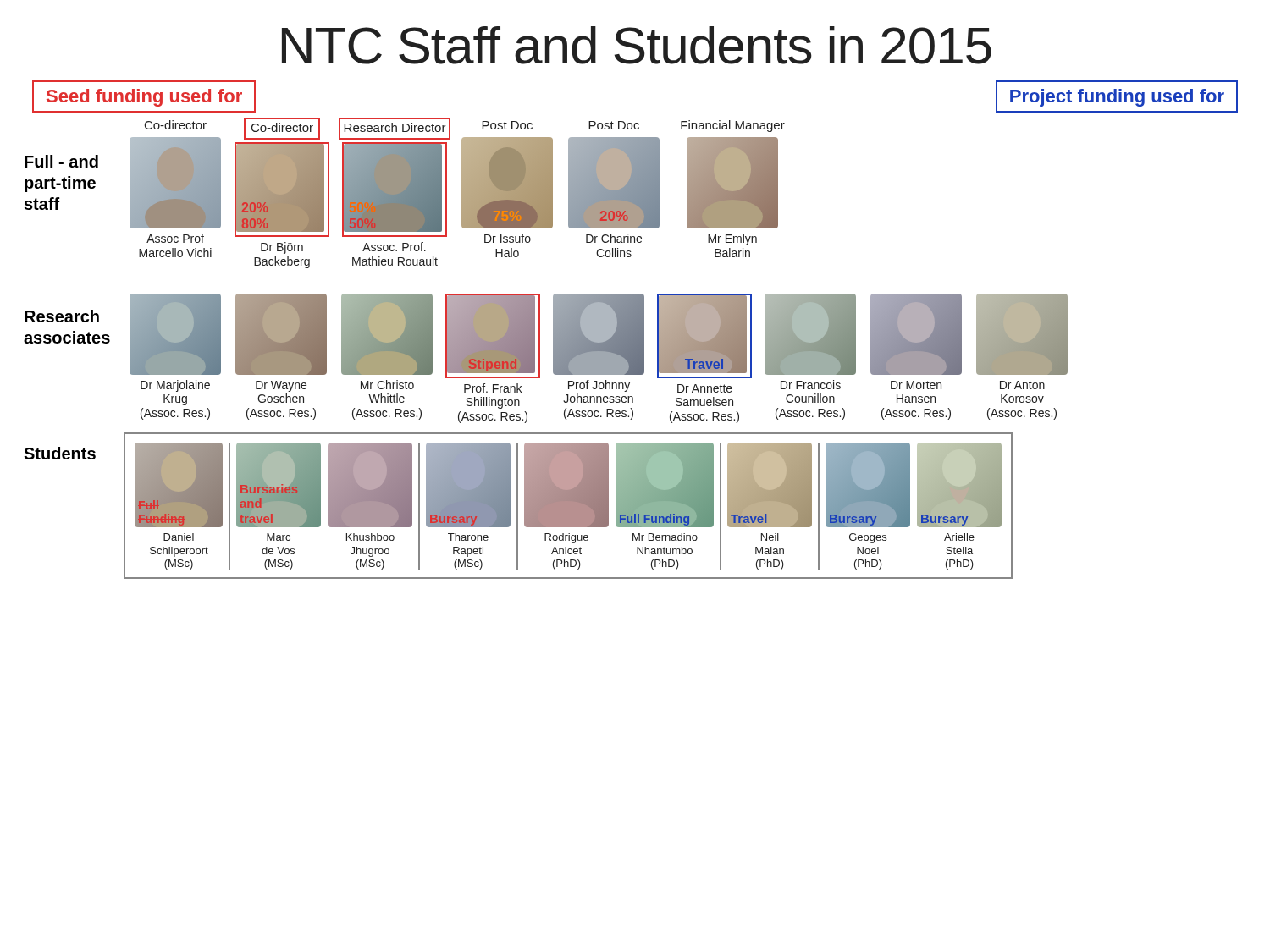This screenshot has width=1270, height=952.
Task: Locate the text containing "Seed funding used for"
Action: [144, 96]
